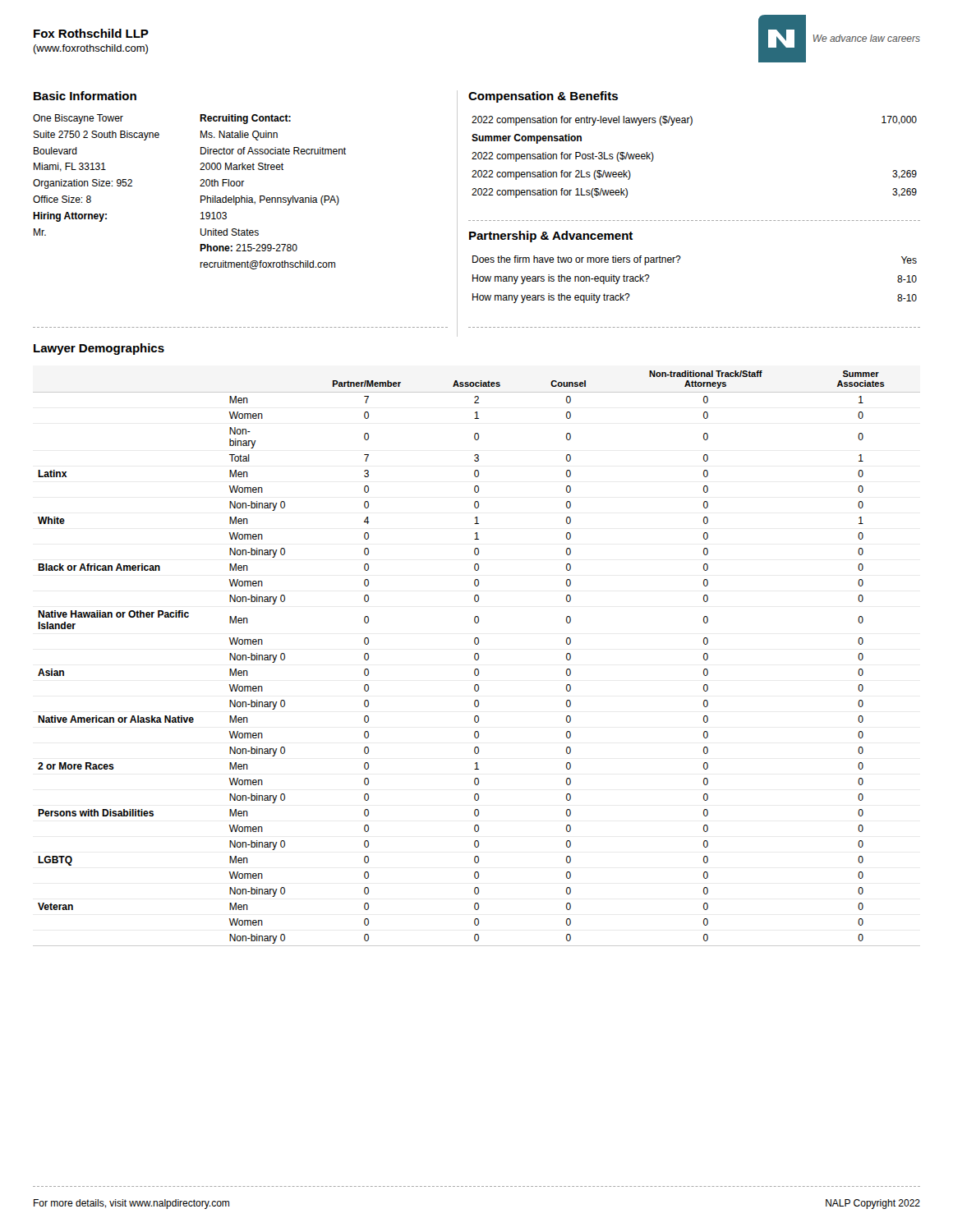
Task: Locate the block starting "Basic Information"
Action: tap(85, 96)
